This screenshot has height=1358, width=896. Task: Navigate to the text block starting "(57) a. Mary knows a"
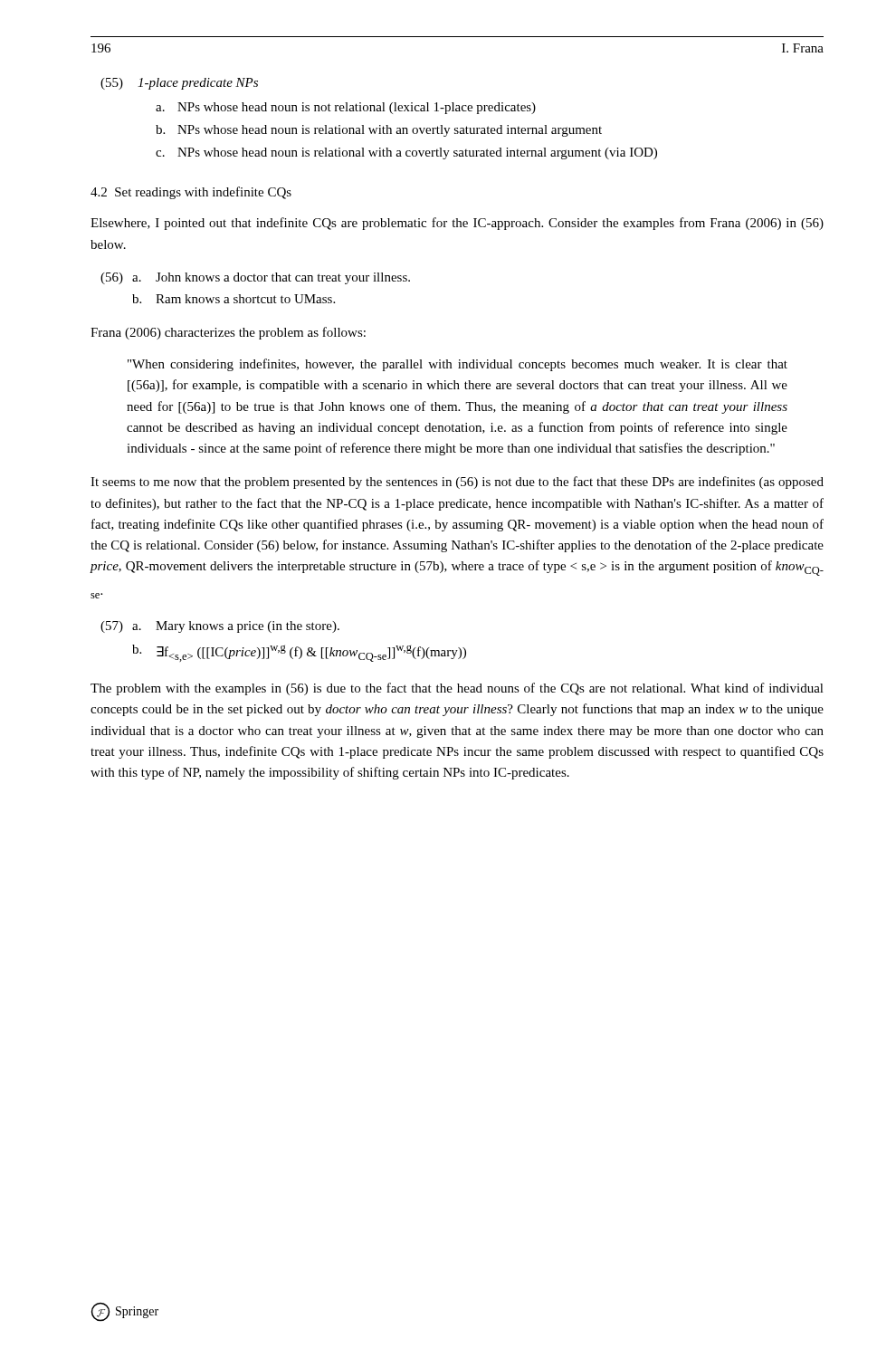457,640
